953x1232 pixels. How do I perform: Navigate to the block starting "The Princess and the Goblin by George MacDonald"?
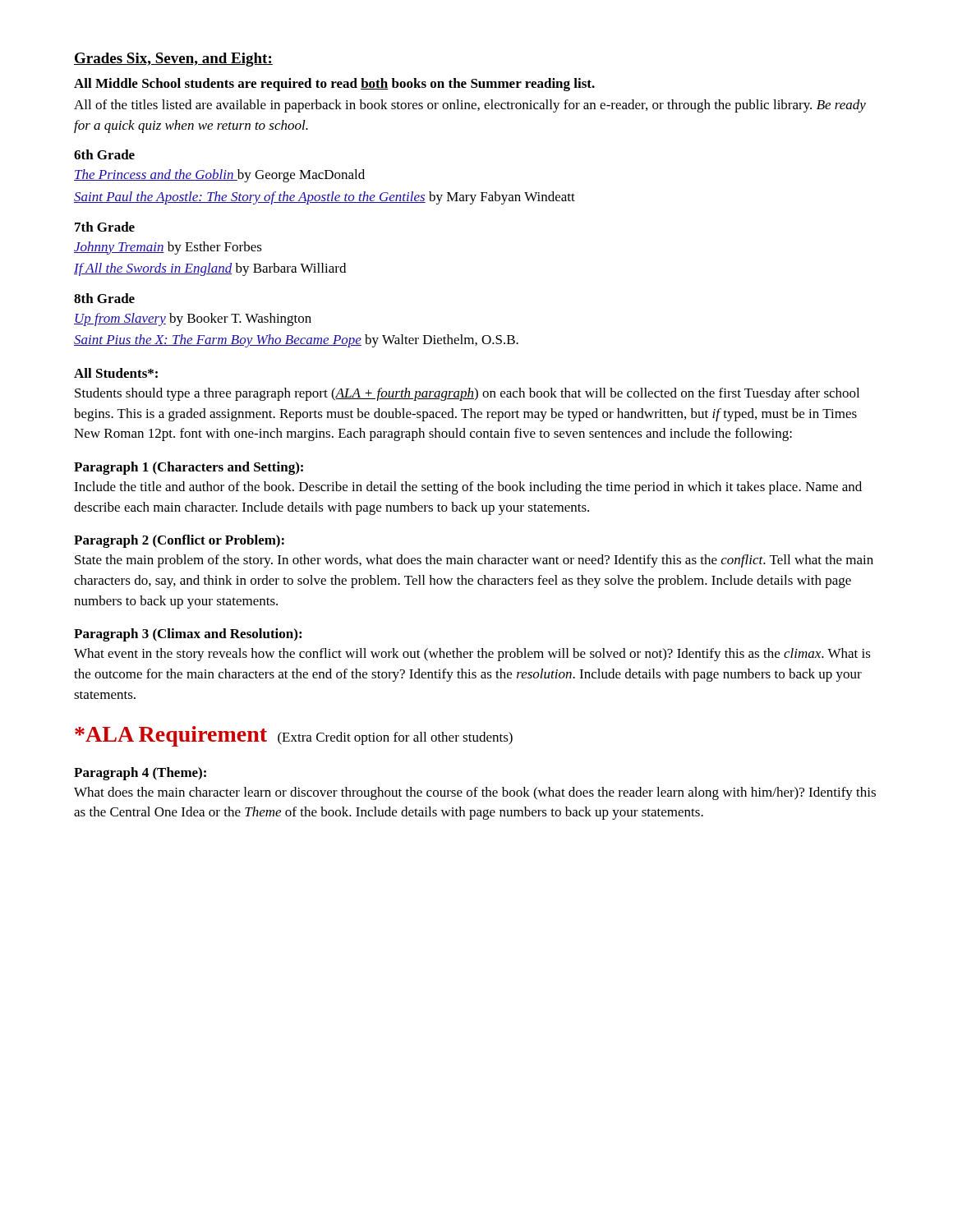pos(219,176)
